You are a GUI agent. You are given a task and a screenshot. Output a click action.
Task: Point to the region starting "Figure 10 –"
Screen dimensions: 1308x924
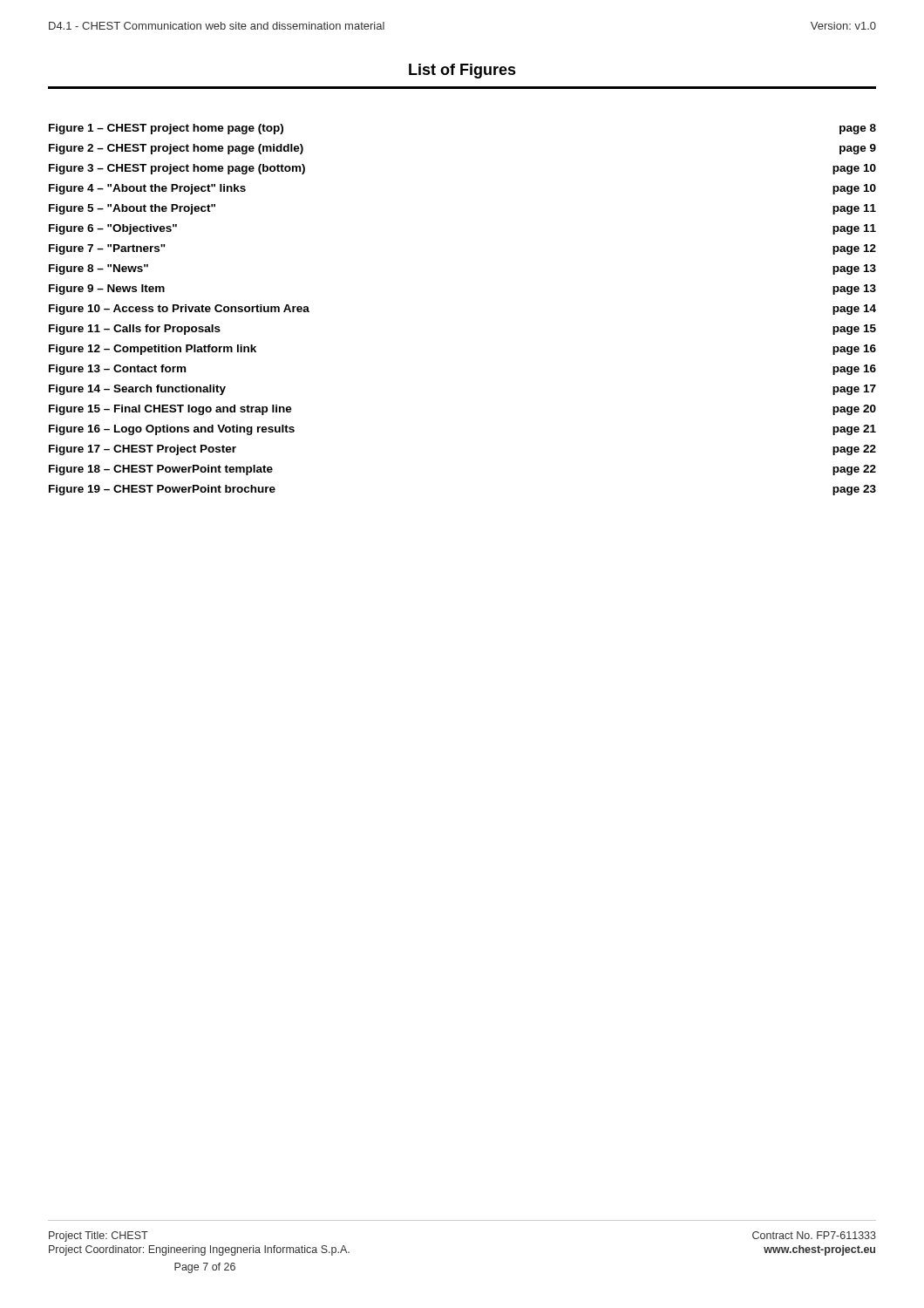[x=176, y=309]
